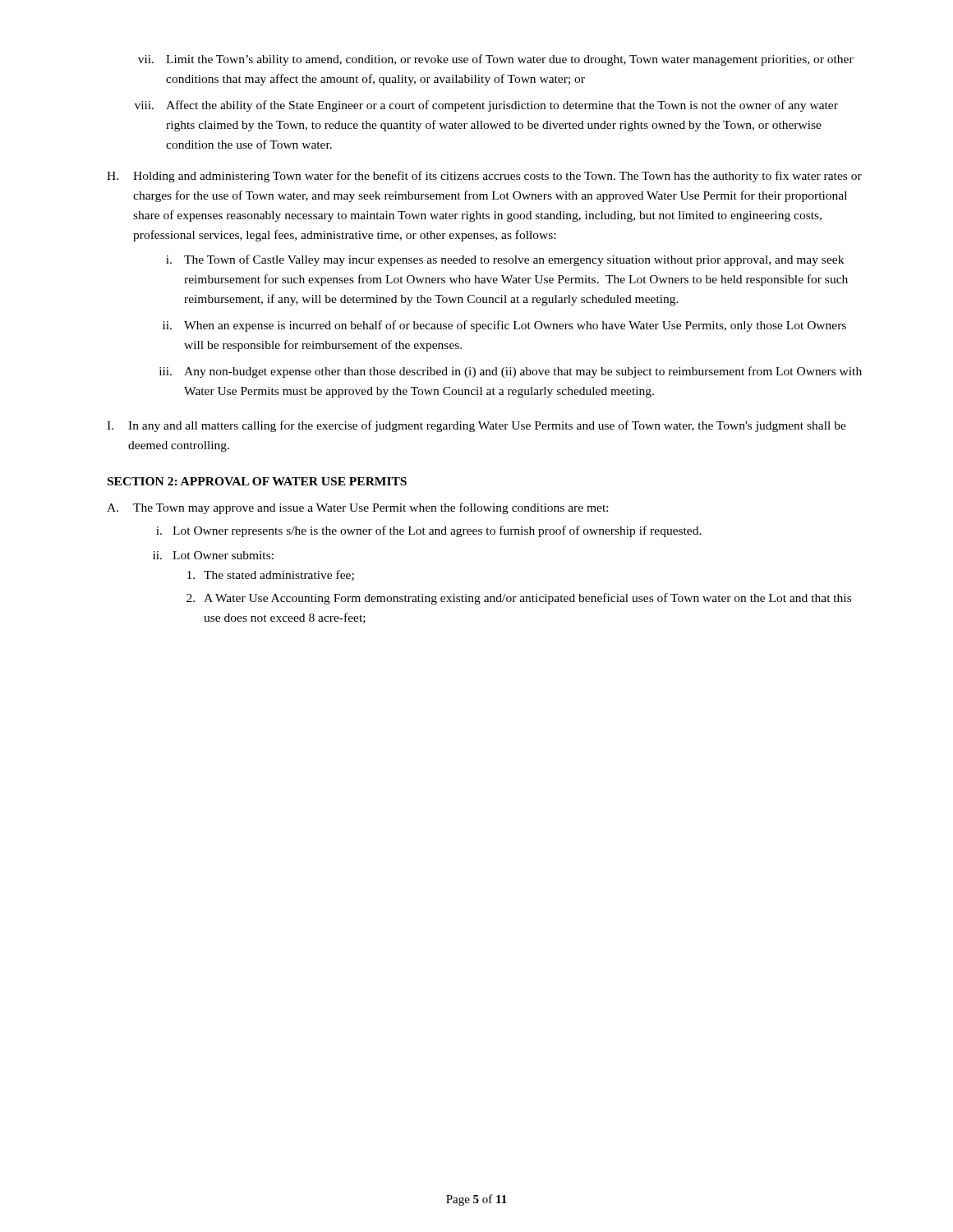Screen dimensions: 1232x953
Task: Where is the passage that starts "ii. Lot Owner submits:"?
Action: 498,588
